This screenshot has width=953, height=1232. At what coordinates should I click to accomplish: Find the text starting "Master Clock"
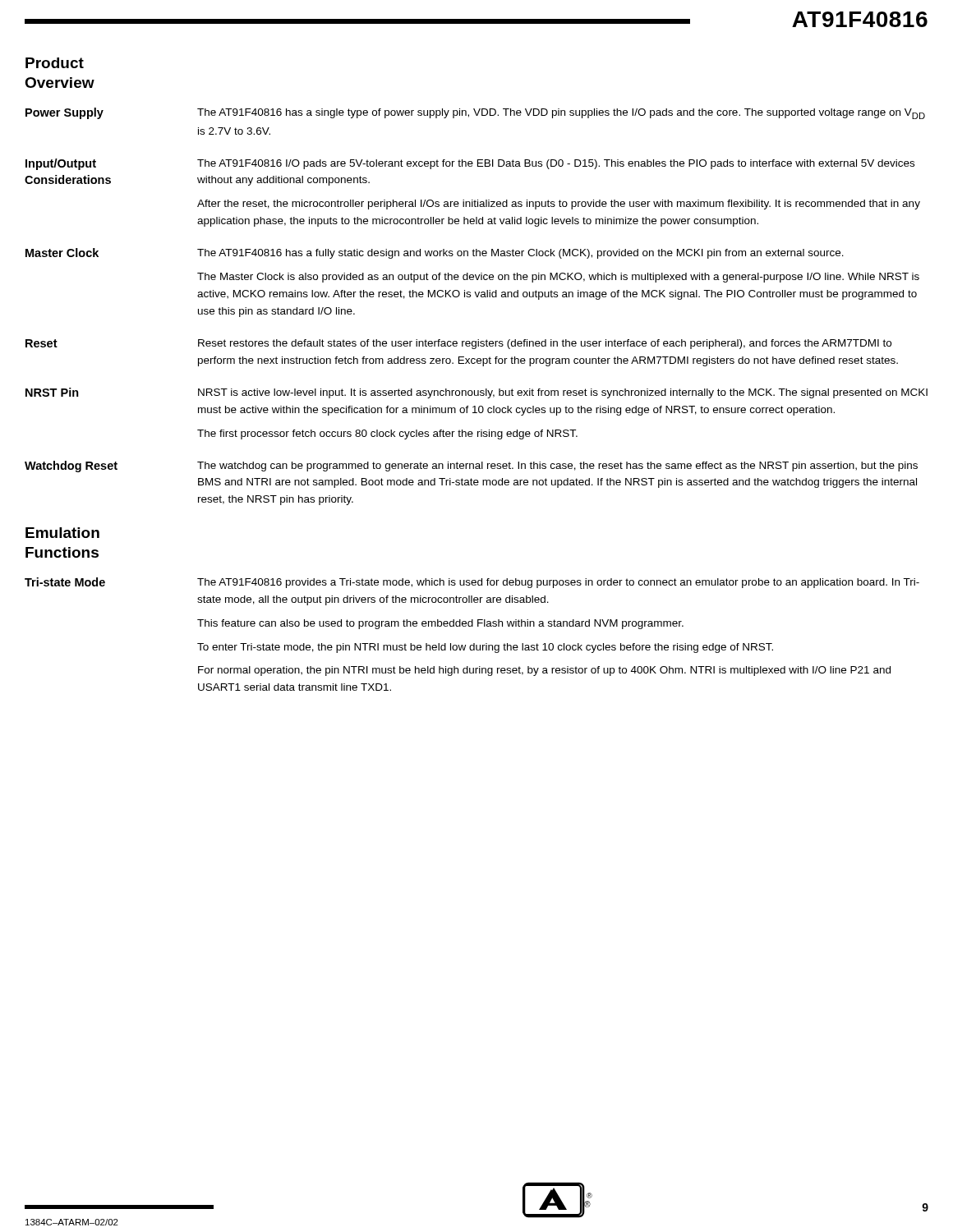tap(62, 253)
